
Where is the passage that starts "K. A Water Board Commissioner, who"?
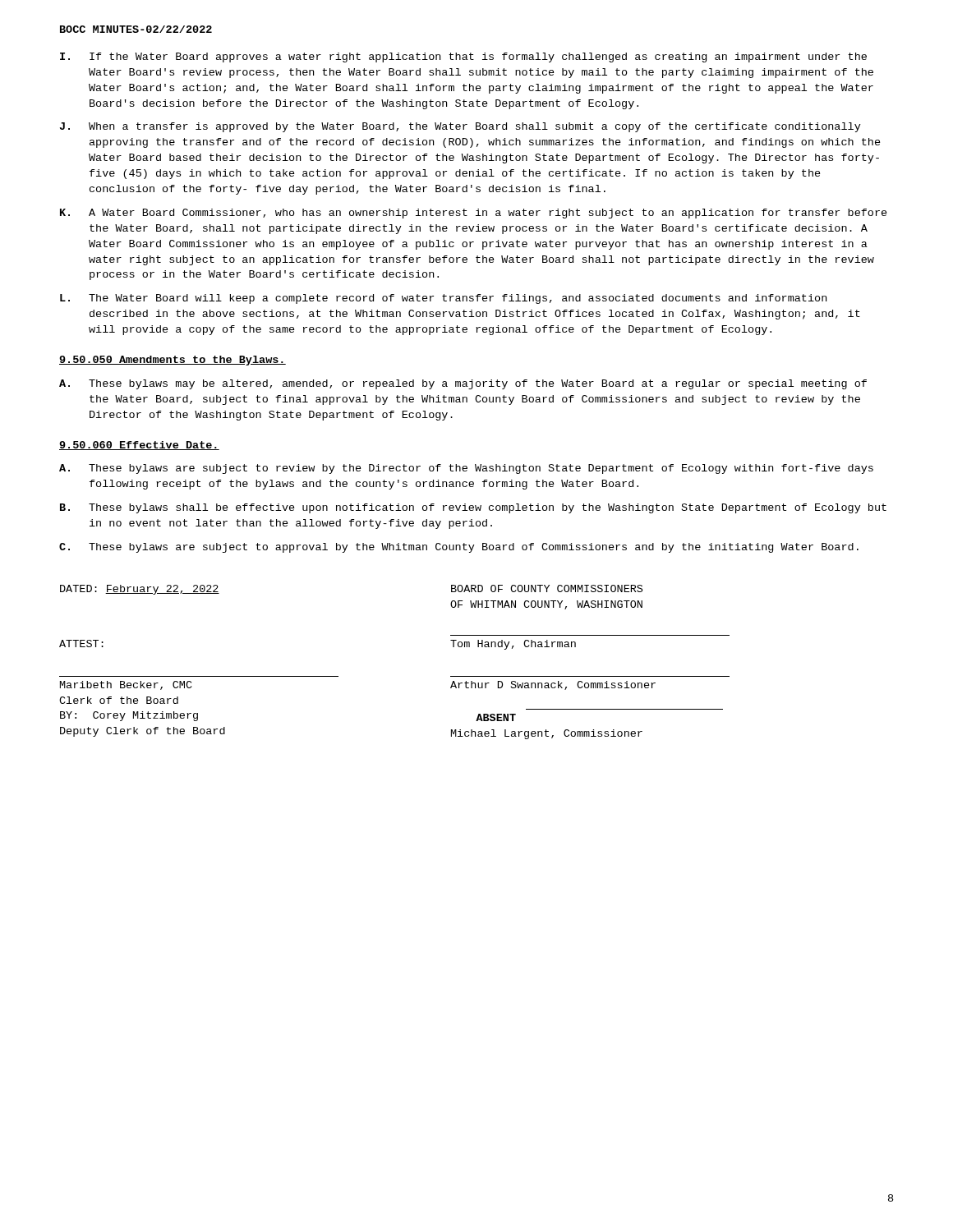(476, 245)
